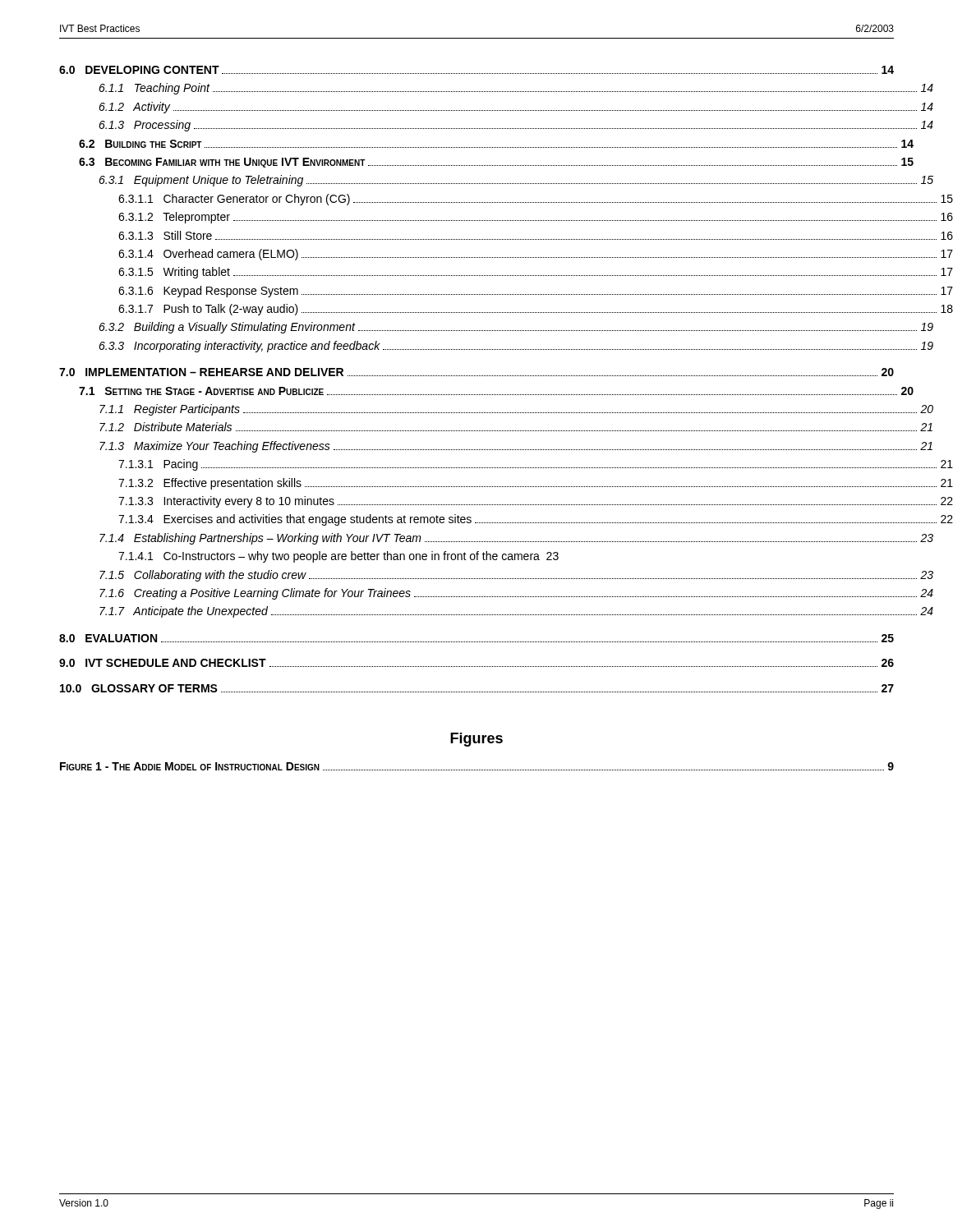Viewport: 953px width, 1232px height.
Task: Point to the text block starting "6.0 DEVELOPING CONTENT 14"
Action: tap(476, 70)
